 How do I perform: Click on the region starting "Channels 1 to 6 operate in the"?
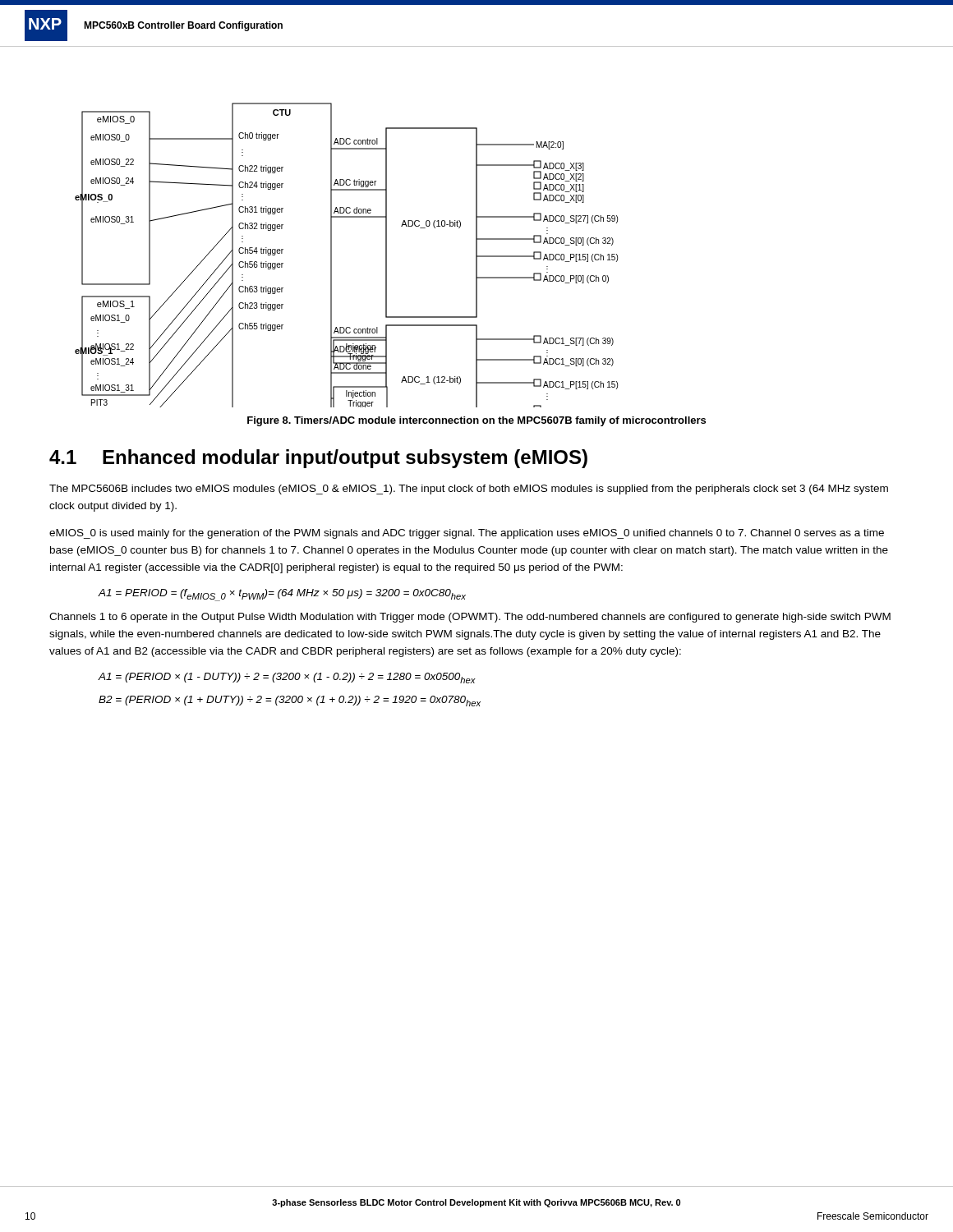(x=470, y=634)
